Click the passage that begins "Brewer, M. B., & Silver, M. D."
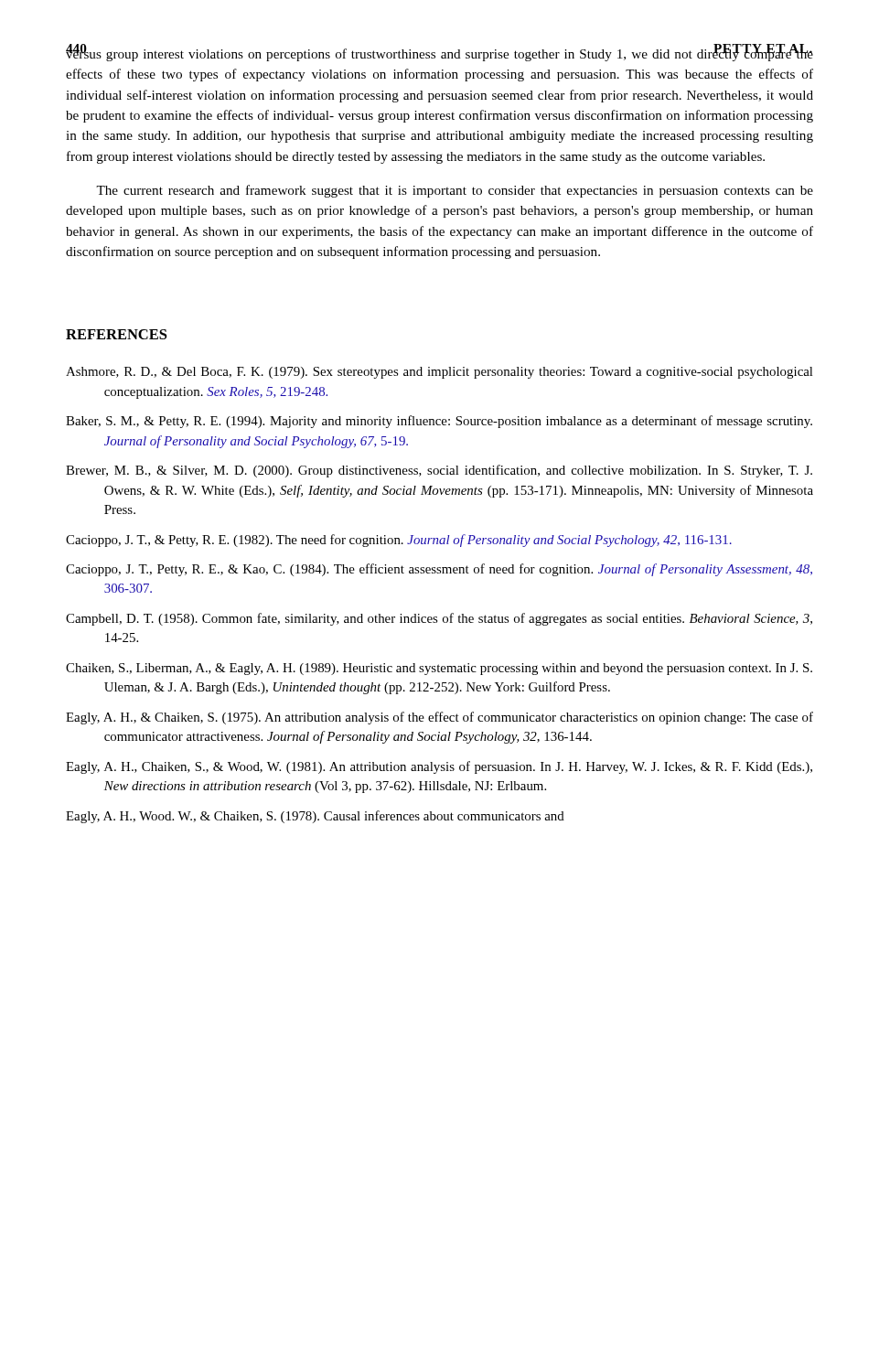Screen dimensions: 1372x879 click(440, 490)
